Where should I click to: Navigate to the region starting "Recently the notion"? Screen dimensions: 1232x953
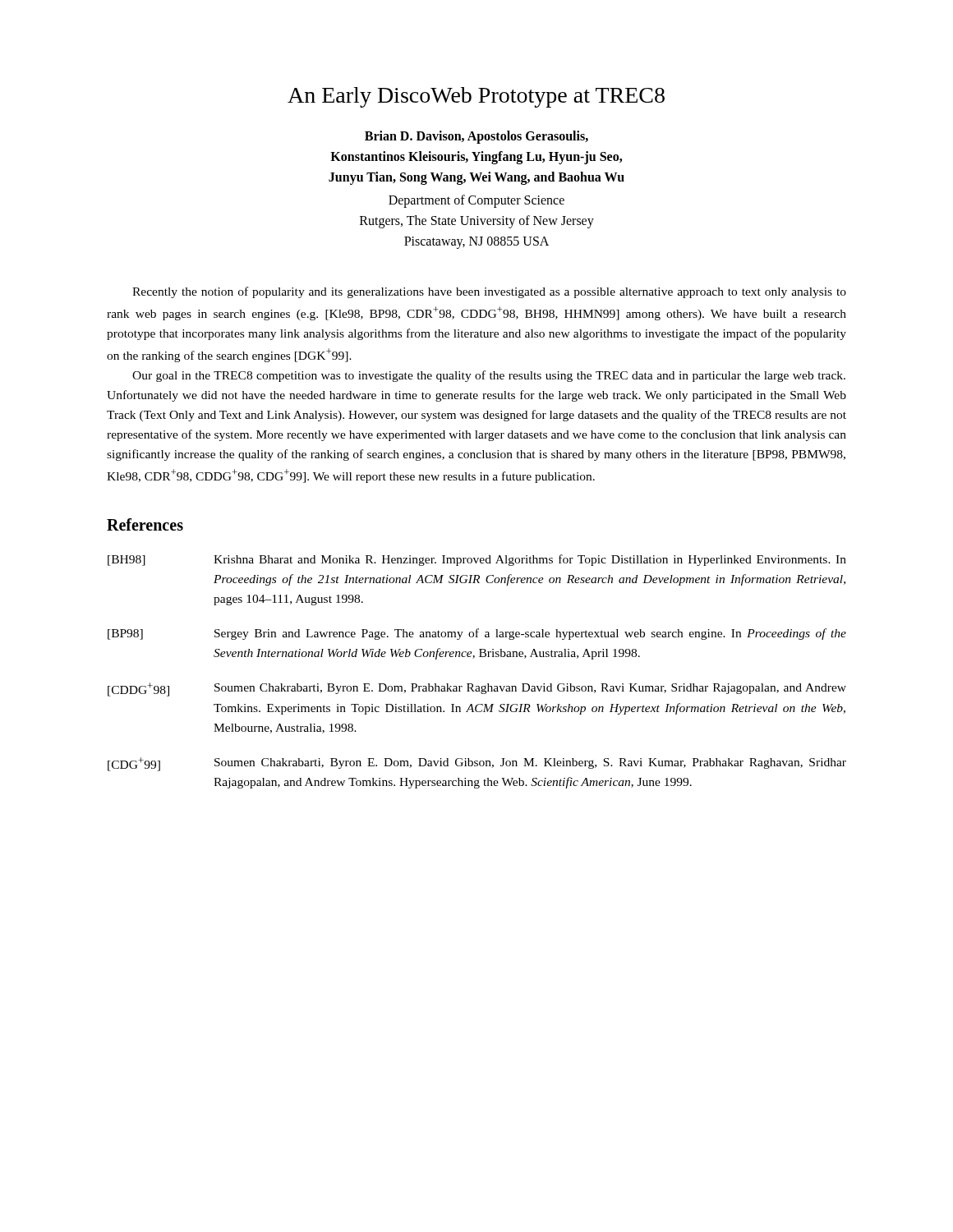(476, 384)
